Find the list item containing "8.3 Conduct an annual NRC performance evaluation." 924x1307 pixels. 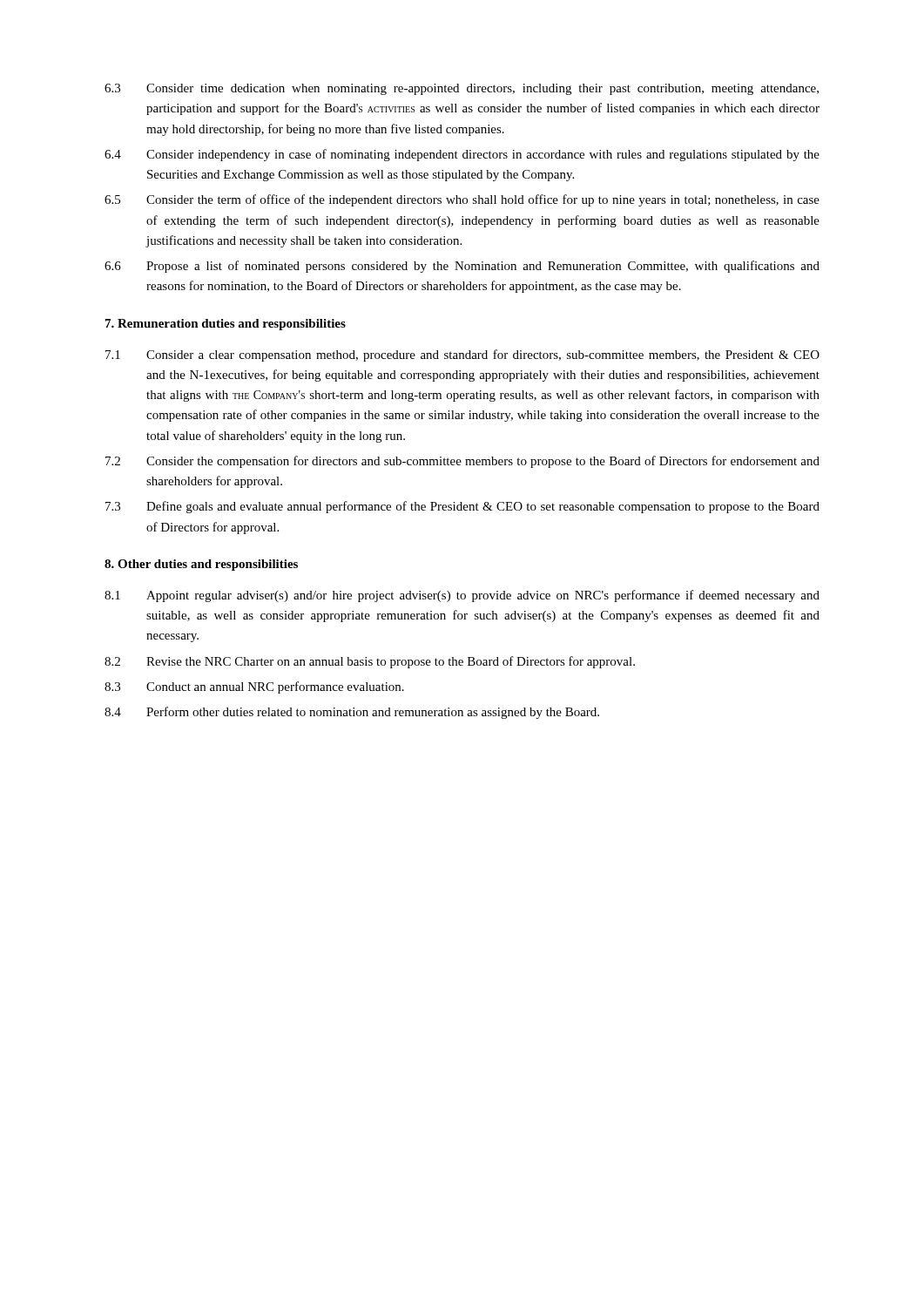(x=254, y=687)
